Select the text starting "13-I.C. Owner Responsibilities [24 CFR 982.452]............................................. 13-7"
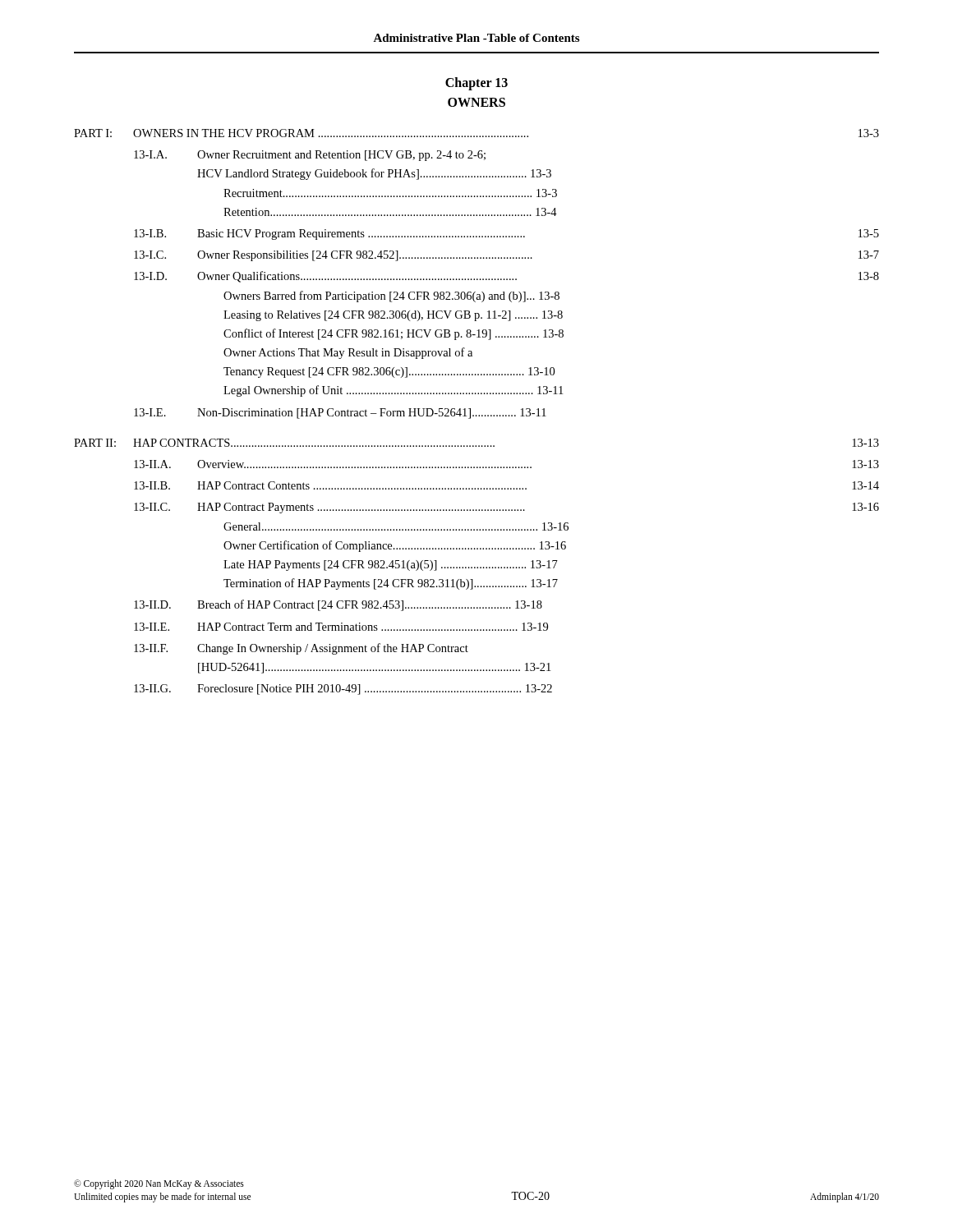 [x=476, y=255]
